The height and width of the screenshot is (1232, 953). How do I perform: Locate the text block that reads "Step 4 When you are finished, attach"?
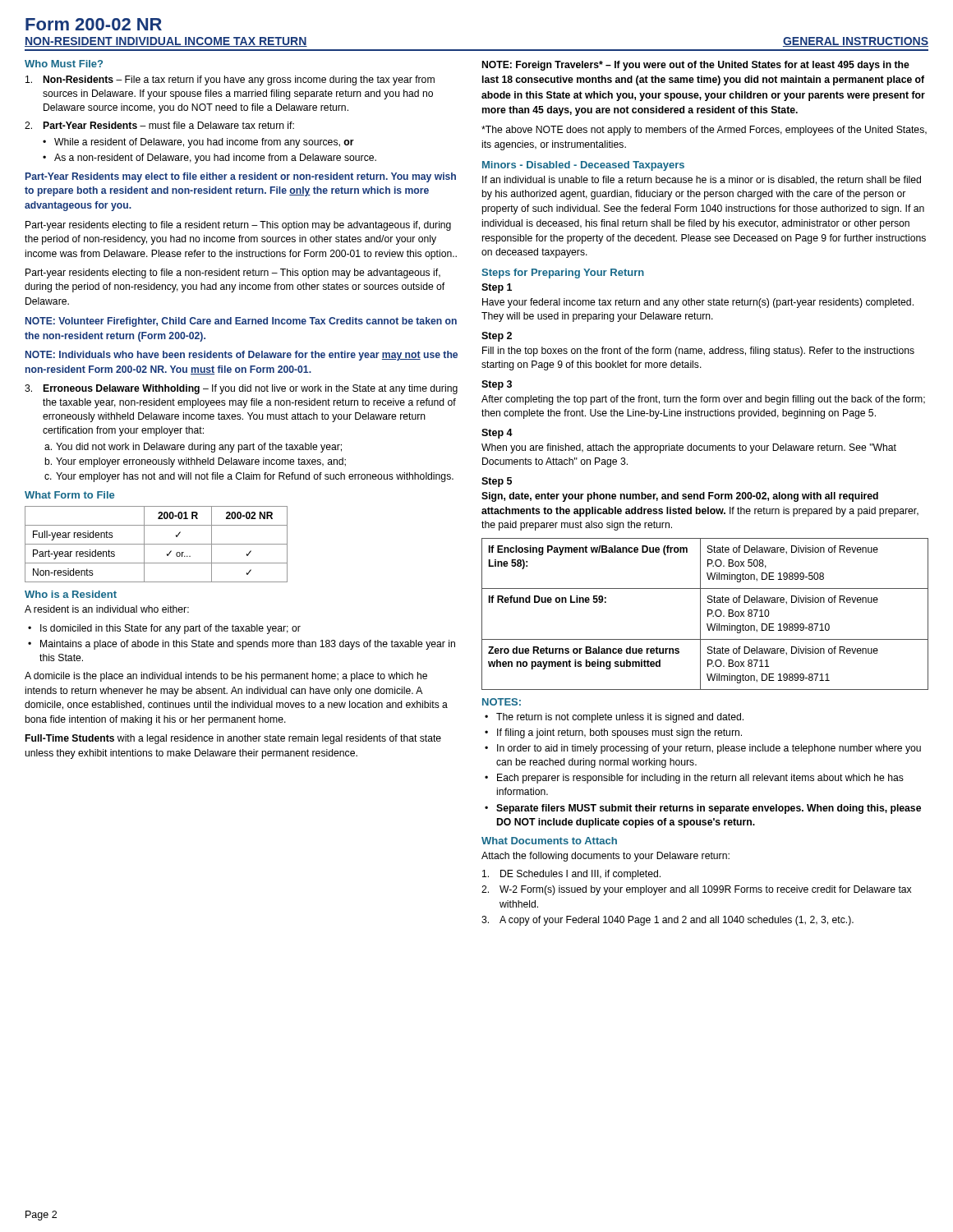coord(689,447)
